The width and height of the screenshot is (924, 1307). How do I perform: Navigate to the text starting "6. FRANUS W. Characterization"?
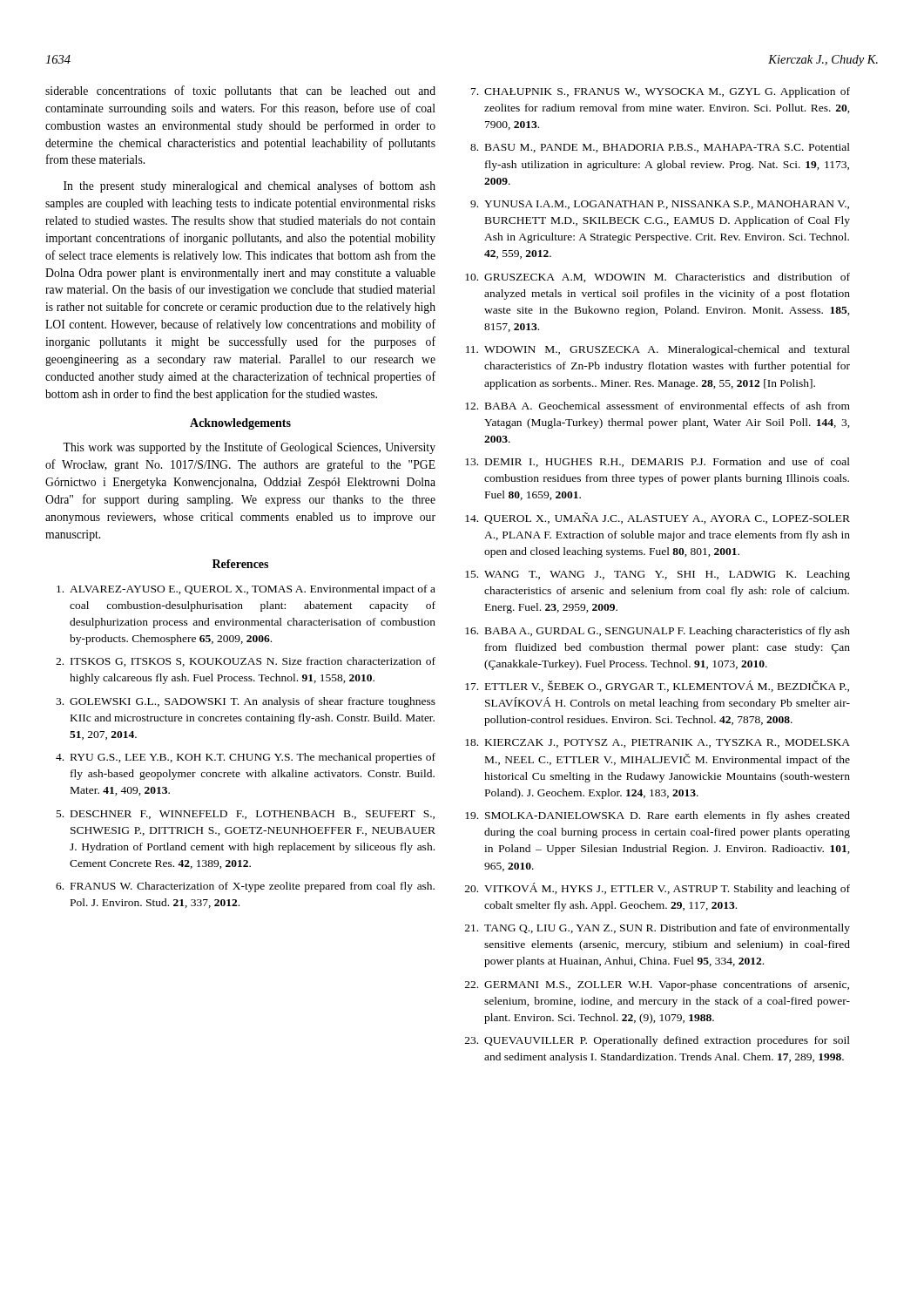pyautogui.click(x=240, y=894)
